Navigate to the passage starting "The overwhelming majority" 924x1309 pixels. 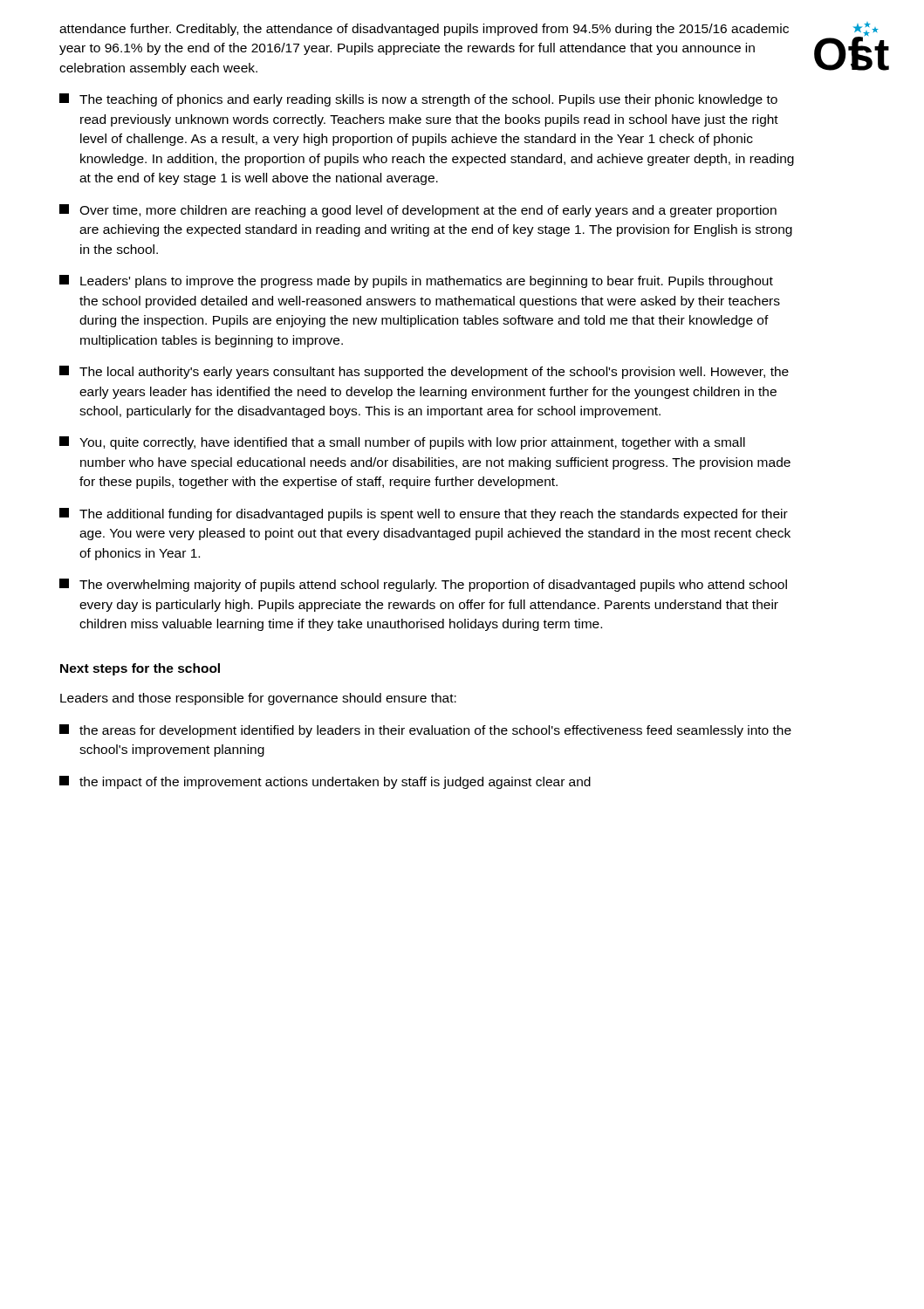click(x=427, y=605)
